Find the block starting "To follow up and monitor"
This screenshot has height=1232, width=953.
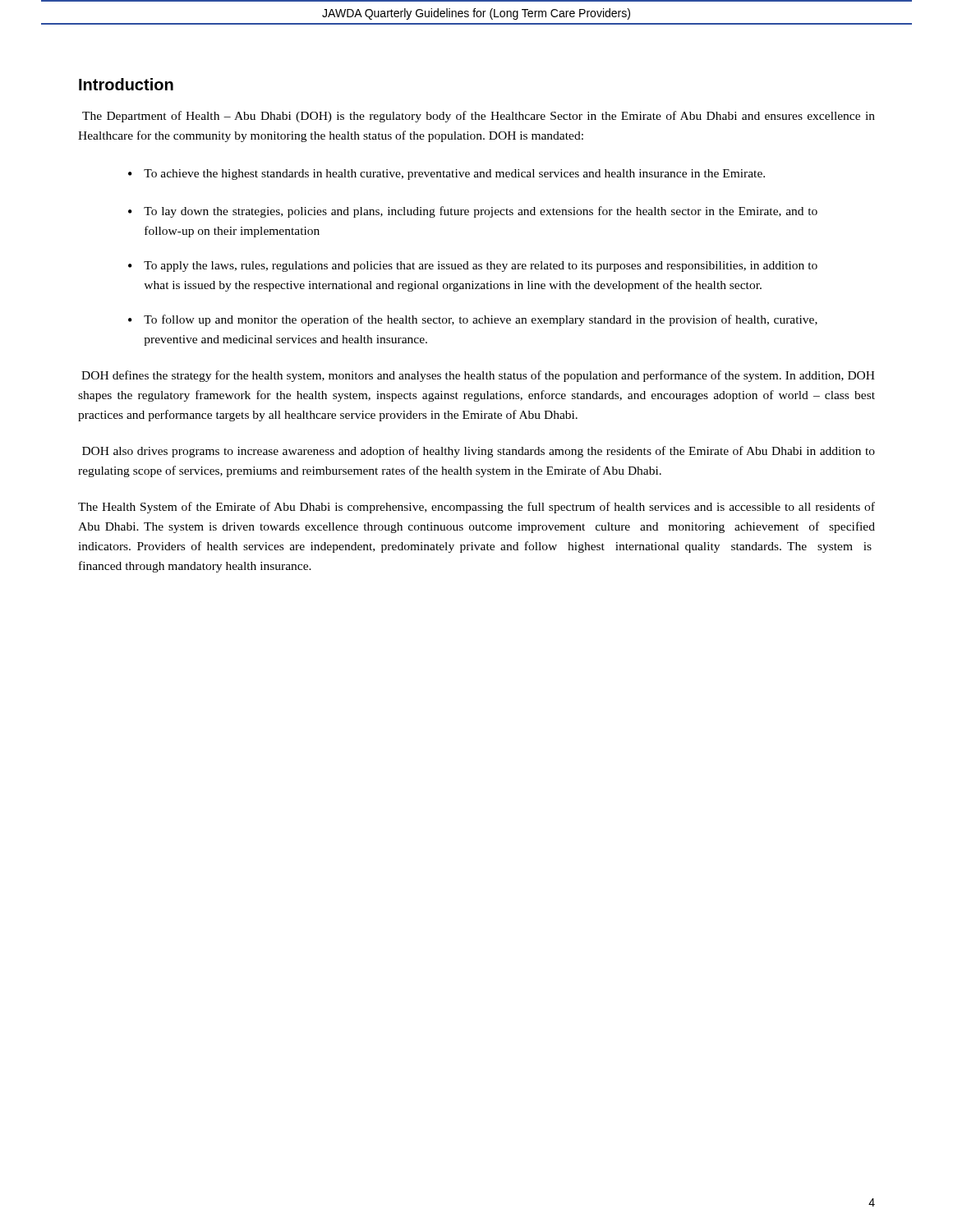click(x=481, y=329)
